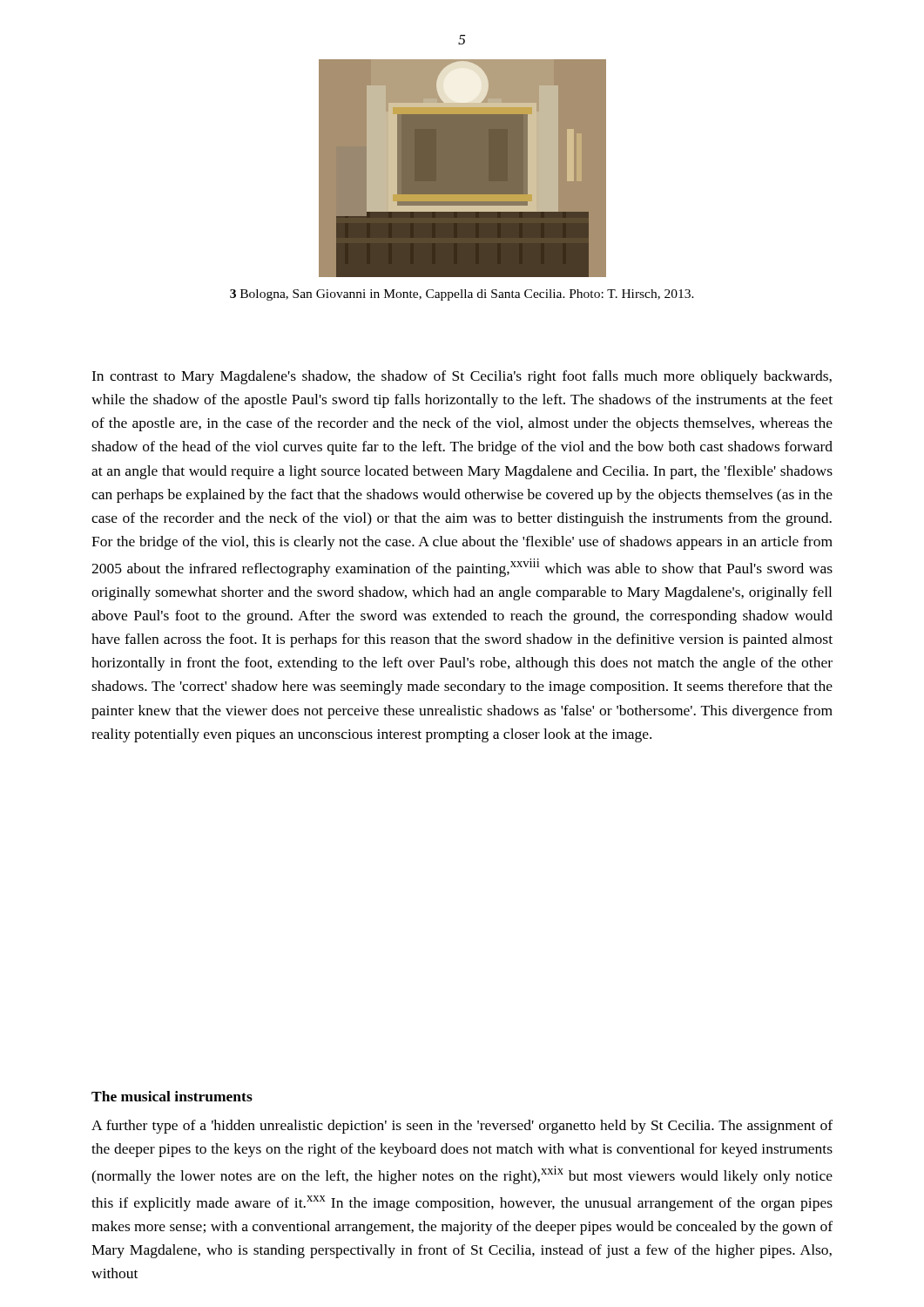Point to the block starting "3 Bologna, San Giovanni in"
The height and width of the screenshot is (1307, 924).
[x=462, y=293]
